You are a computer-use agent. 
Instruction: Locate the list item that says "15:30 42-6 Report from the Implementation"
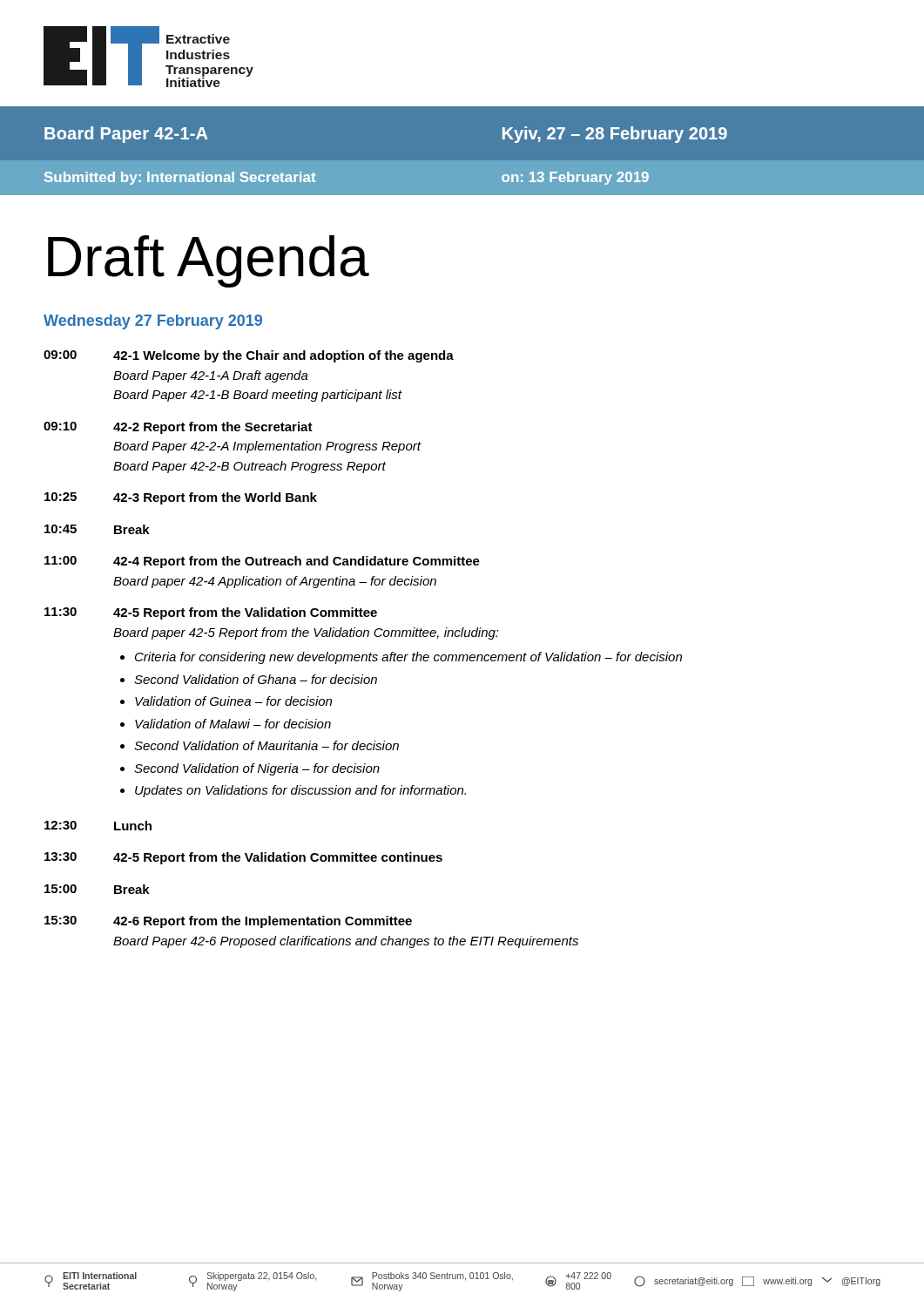462,931
